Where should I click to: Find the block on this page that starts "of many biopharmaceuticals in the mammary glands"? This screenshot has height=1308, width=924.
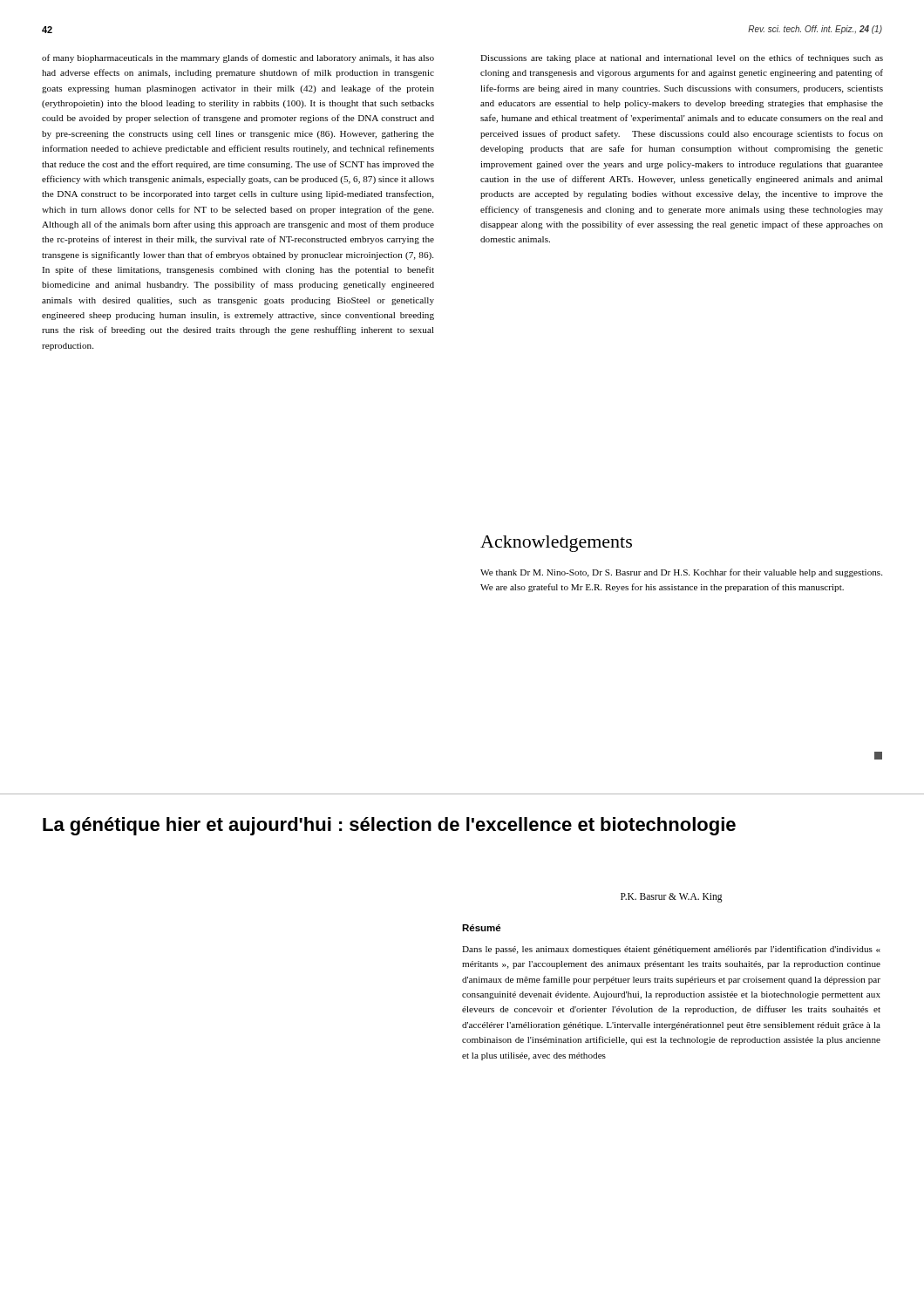coord(238,201)
